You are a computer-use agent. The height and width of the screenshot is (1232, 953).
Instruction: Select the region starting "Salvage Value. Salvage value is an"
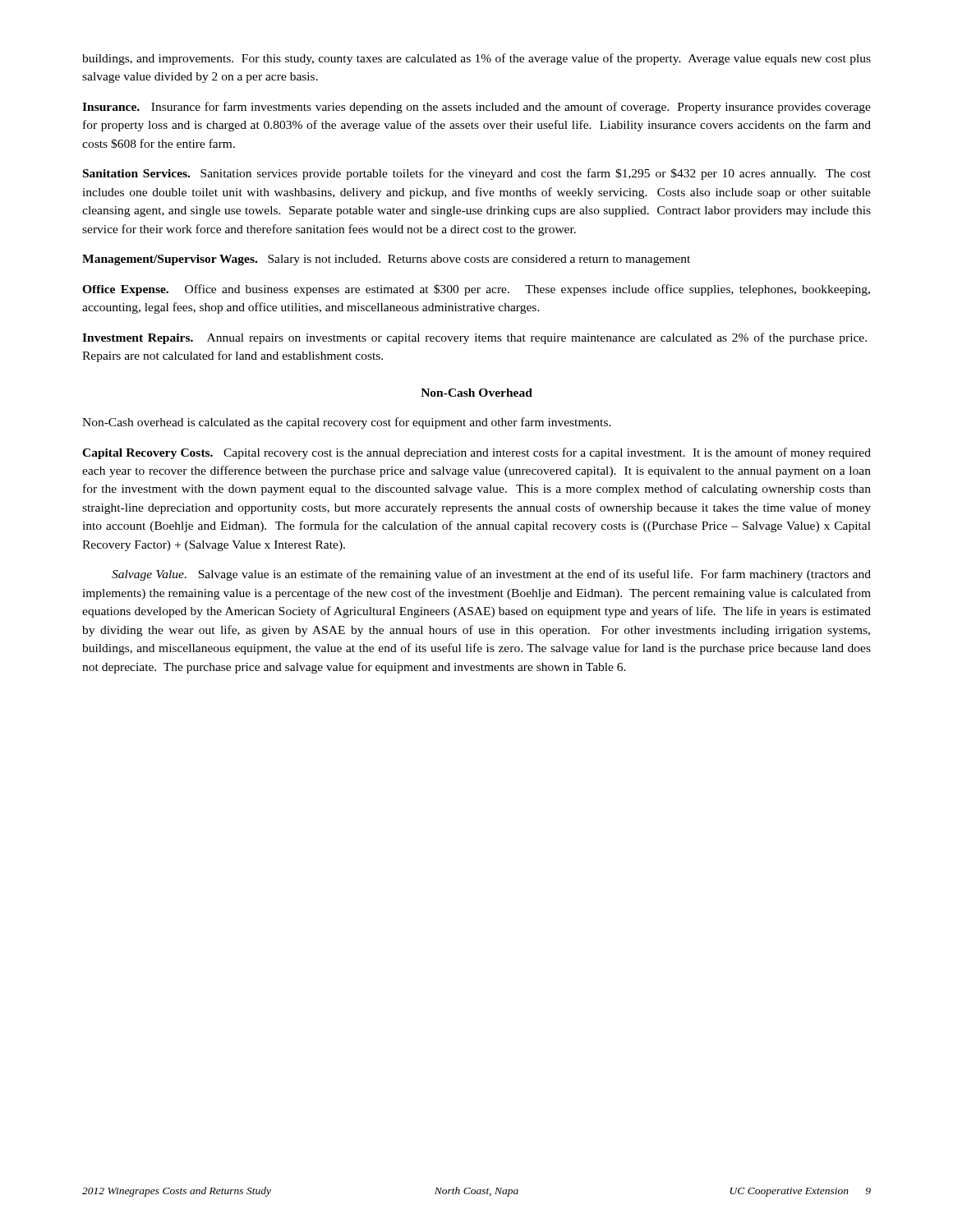476,620
